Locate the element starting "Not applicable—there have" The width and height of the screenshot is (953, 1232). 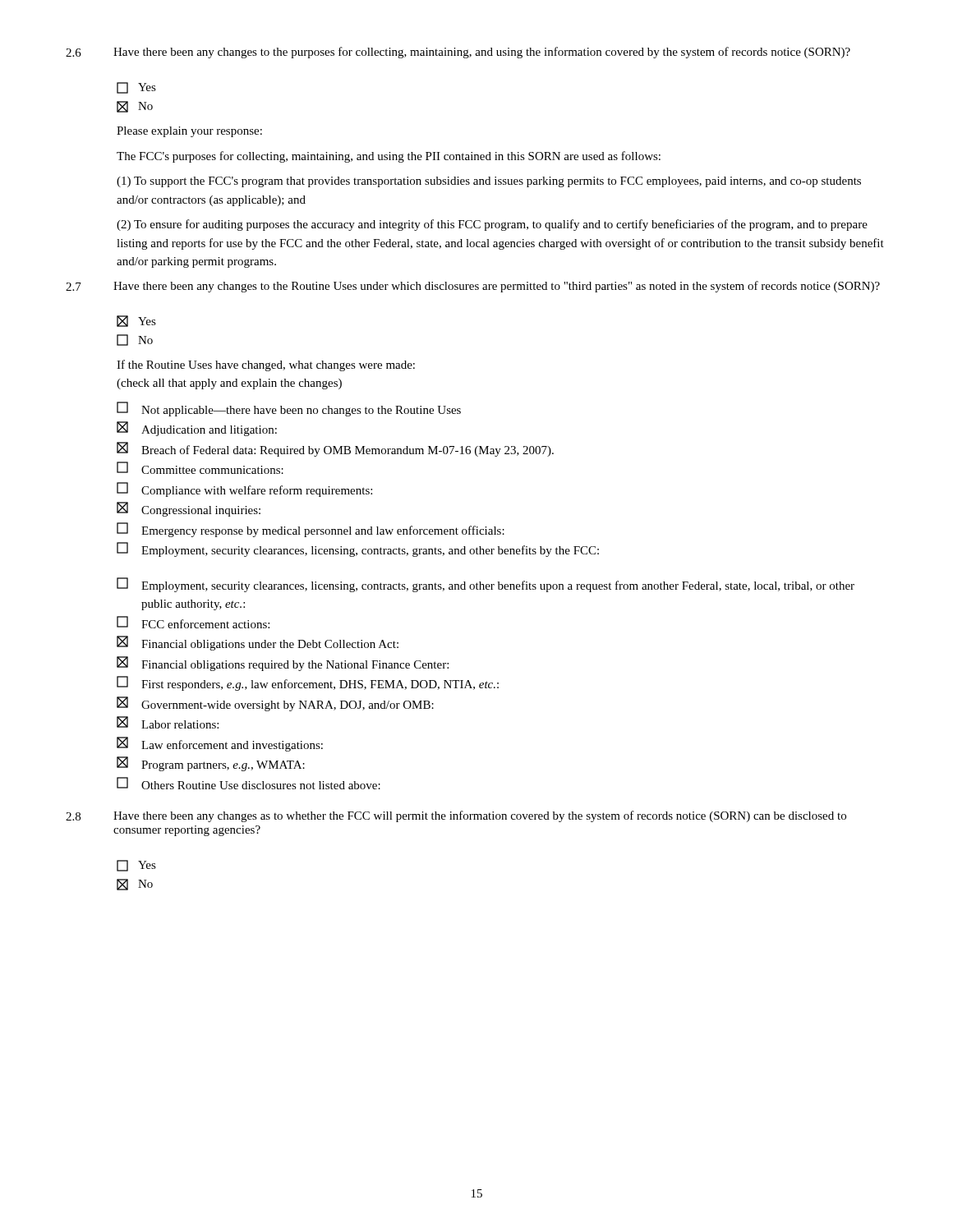point(289,409)
